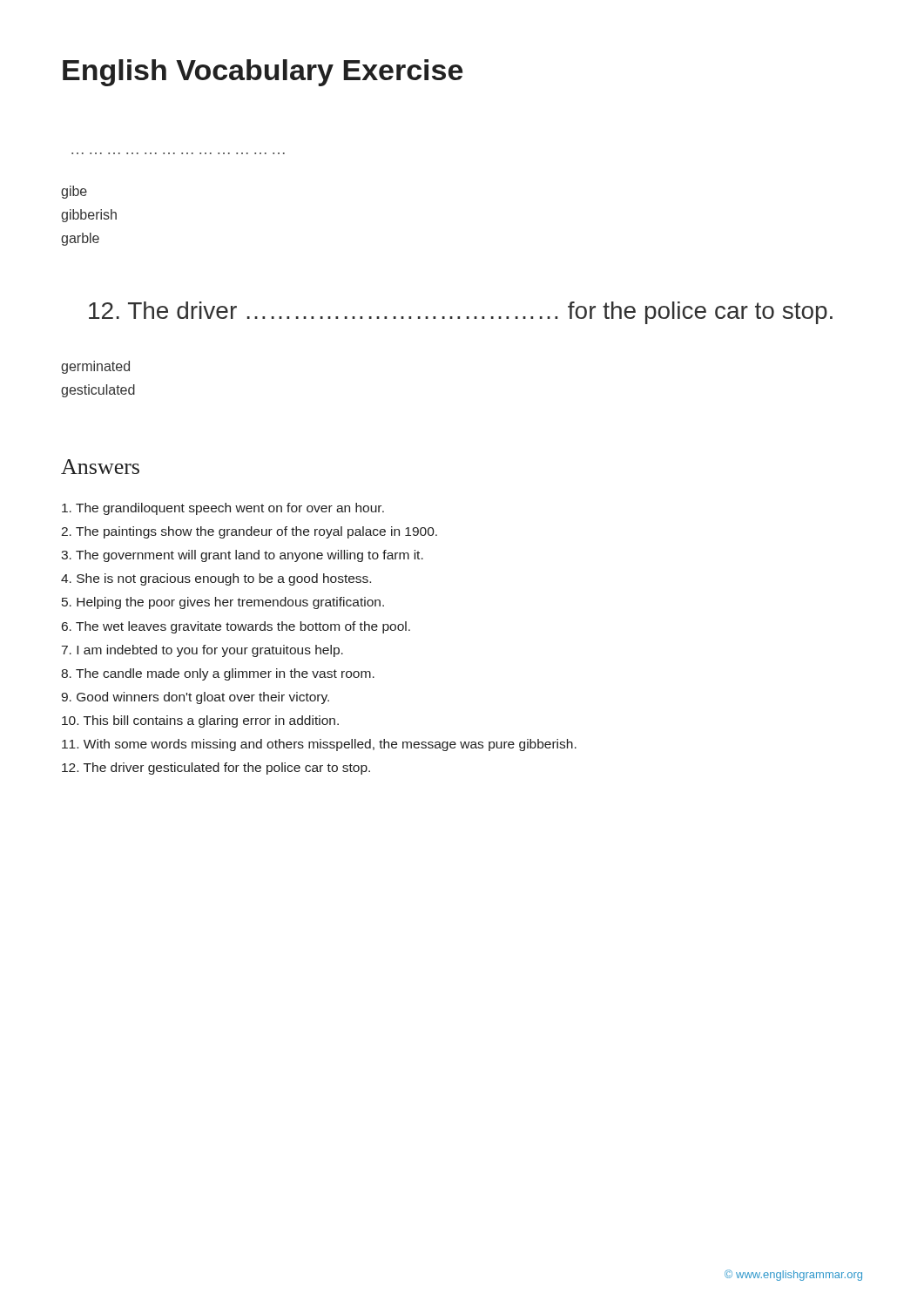Find the list item containing "8. The candle made only a glimmer"
This screenshot has height=1307, width=924.
tap(218, 673)
